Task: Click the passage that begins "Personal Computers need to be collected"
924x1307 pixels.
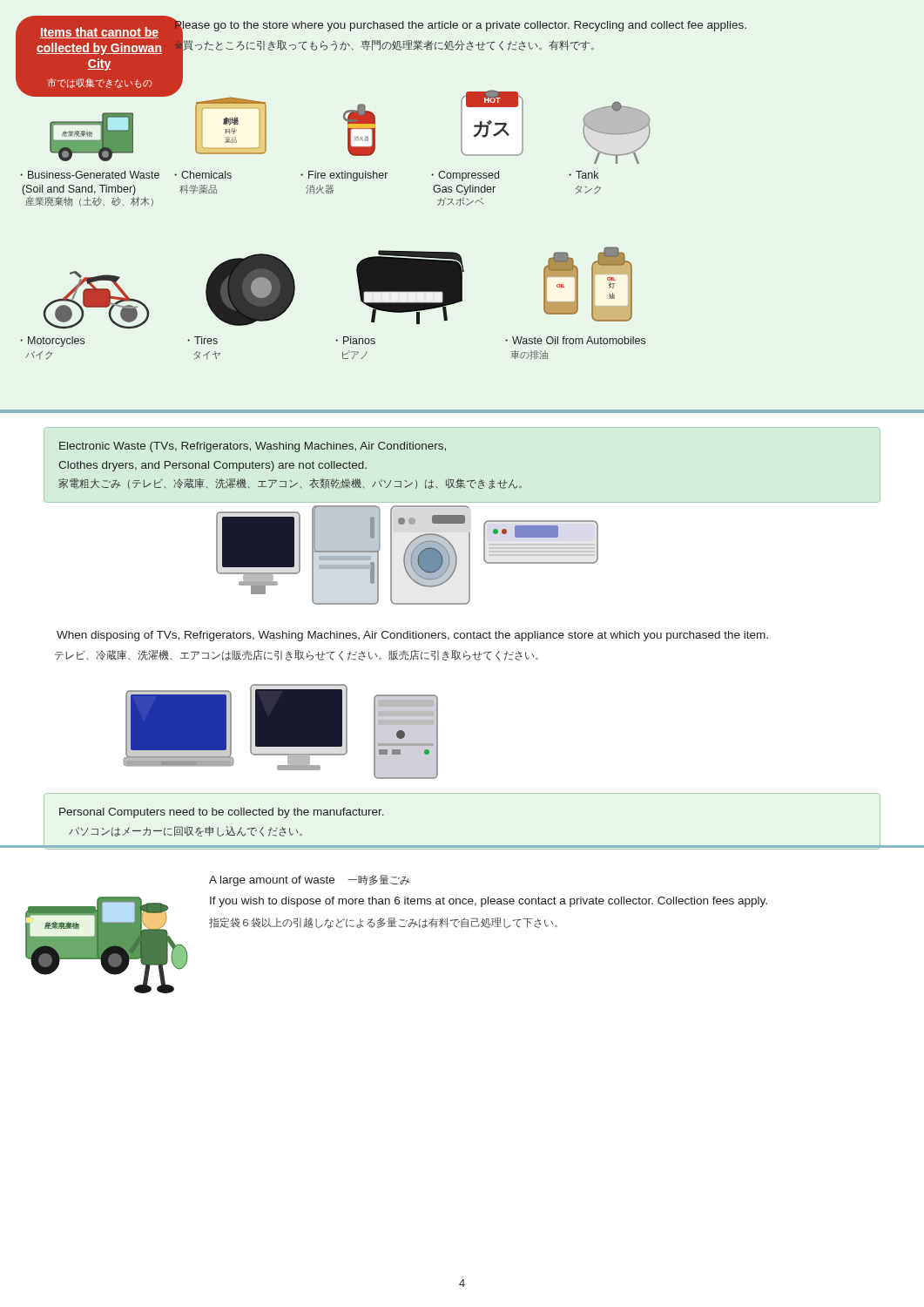Action: 221,821
